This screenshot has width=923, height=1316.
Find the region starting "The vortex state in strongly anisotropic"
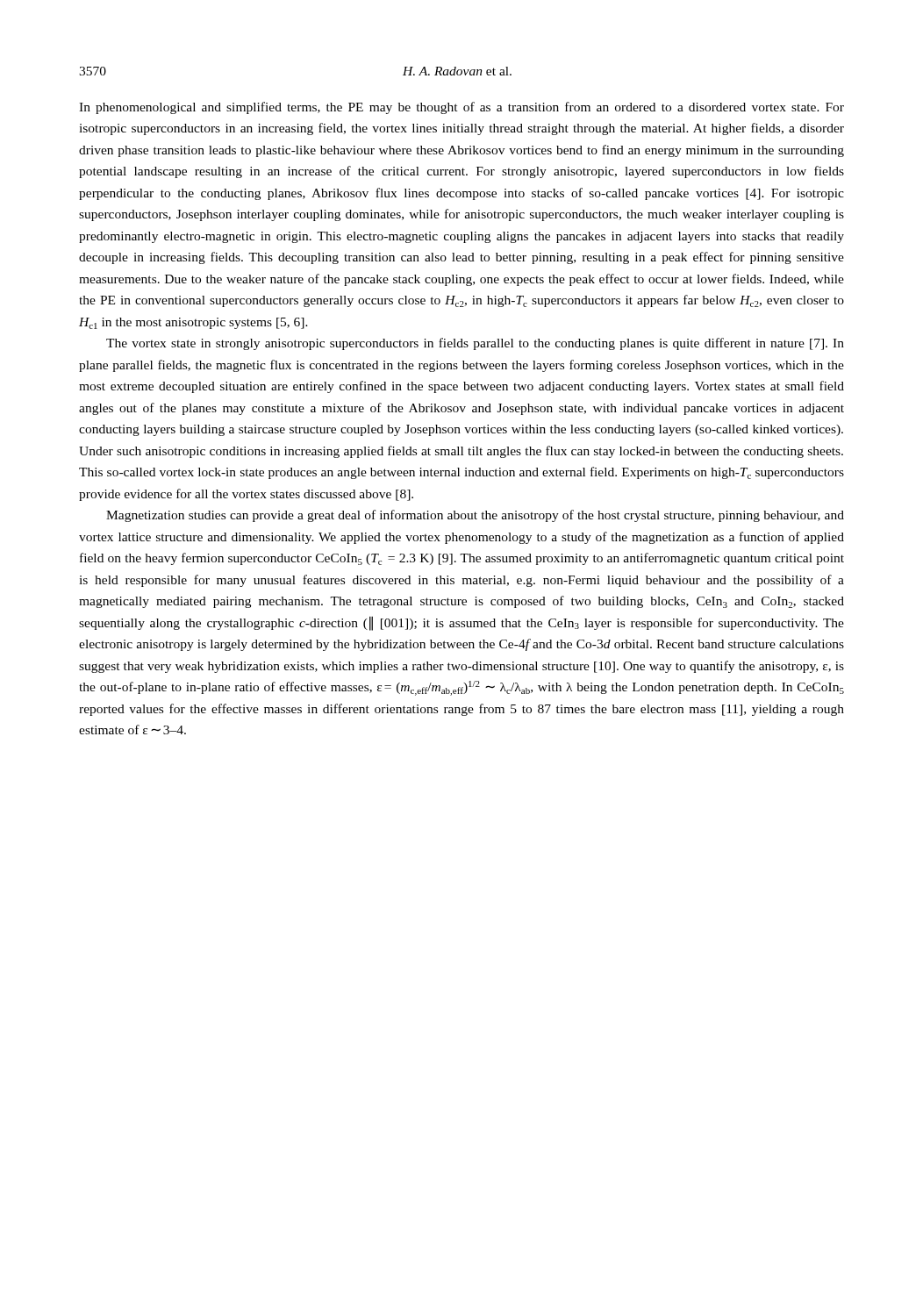tap(462, 419)
